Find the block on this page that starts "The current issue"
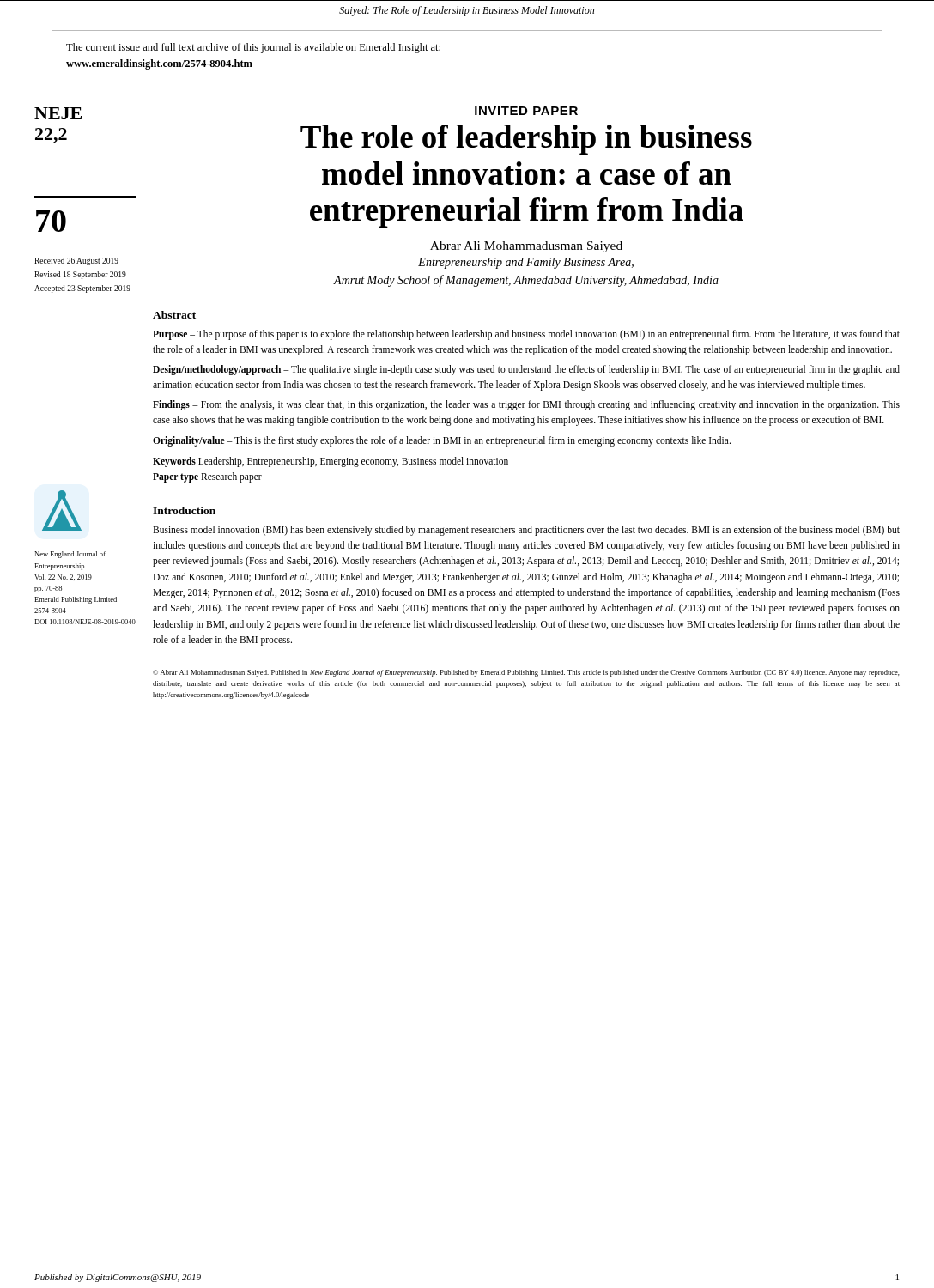Screen dimensions: 1288x934 254,56
